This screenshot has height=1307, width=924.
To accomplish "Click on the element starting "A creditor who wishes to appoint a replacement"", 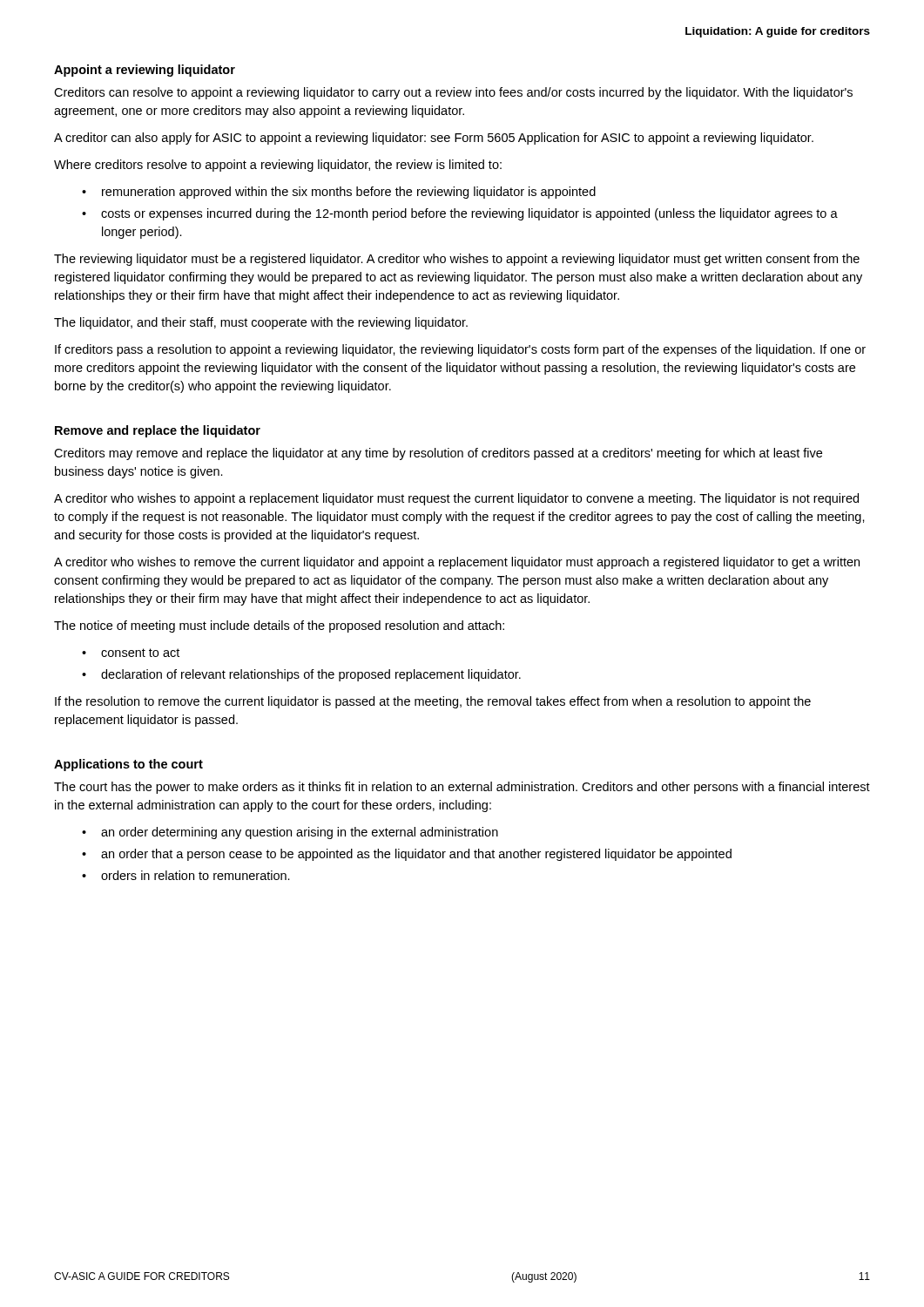I will 460,517.
